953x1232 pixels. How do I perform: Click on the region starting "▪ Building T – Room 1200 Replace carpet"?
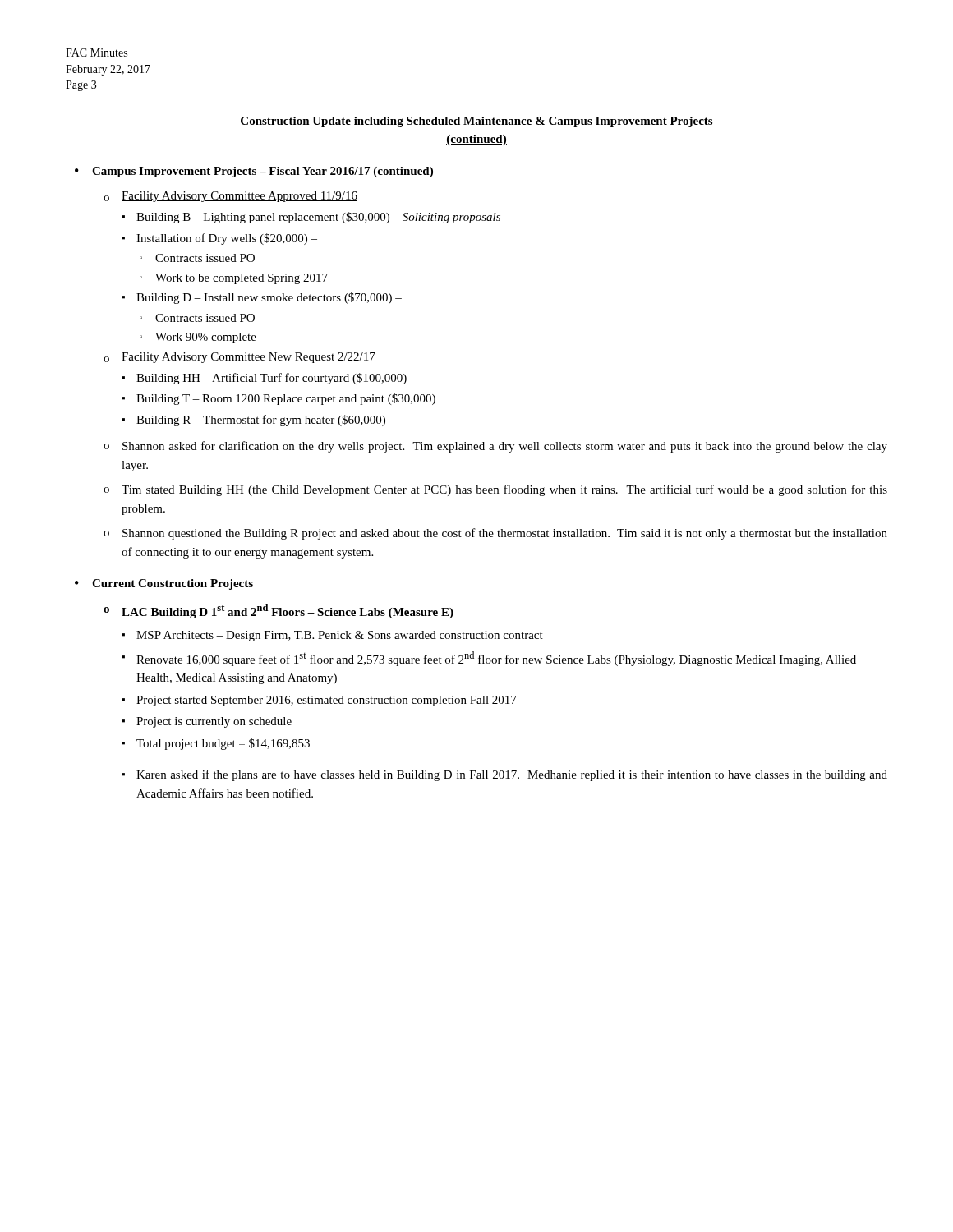click(x=279, y=399)
